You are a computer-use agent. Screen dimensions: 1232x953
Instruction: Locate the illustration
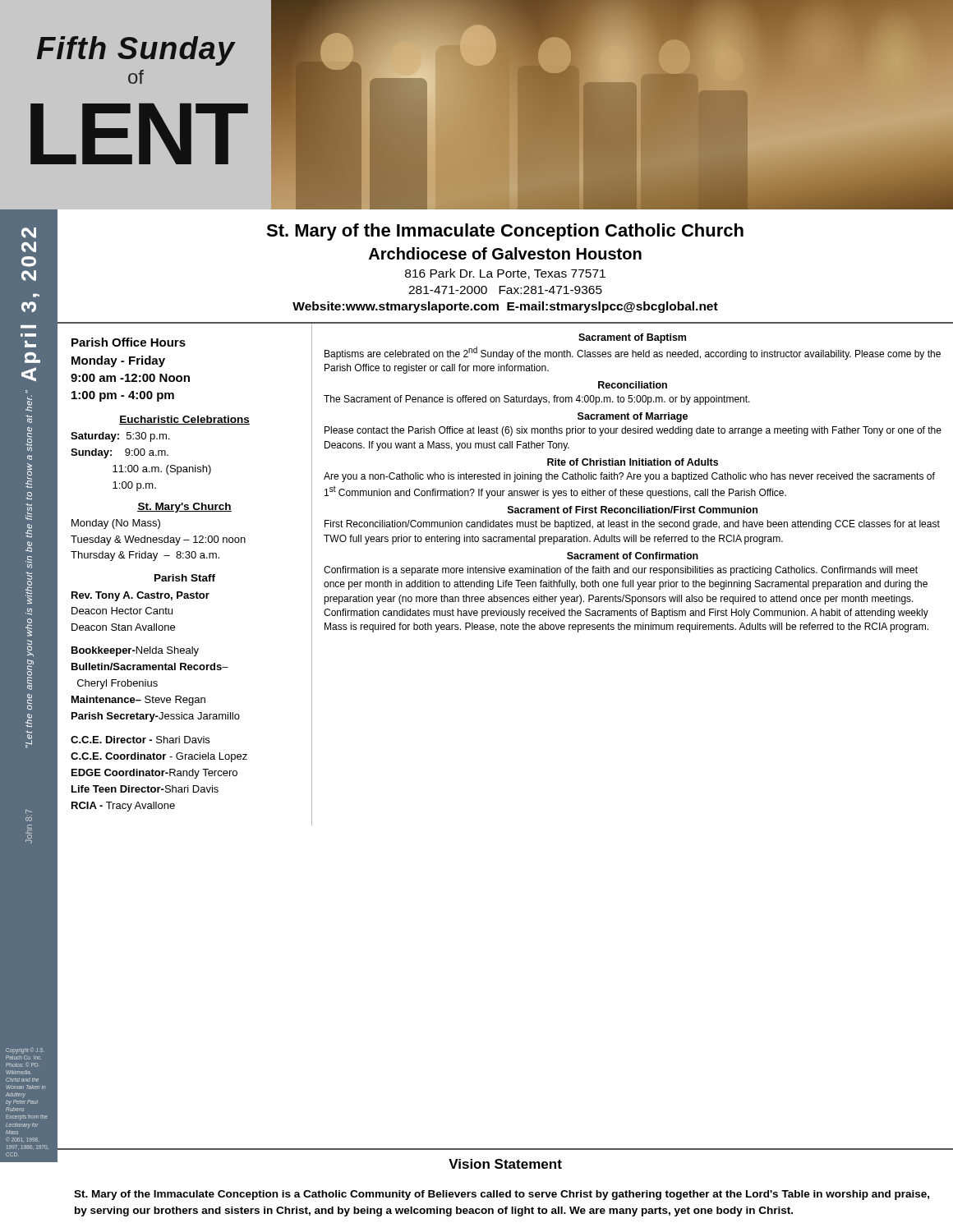tap(476, 105)
